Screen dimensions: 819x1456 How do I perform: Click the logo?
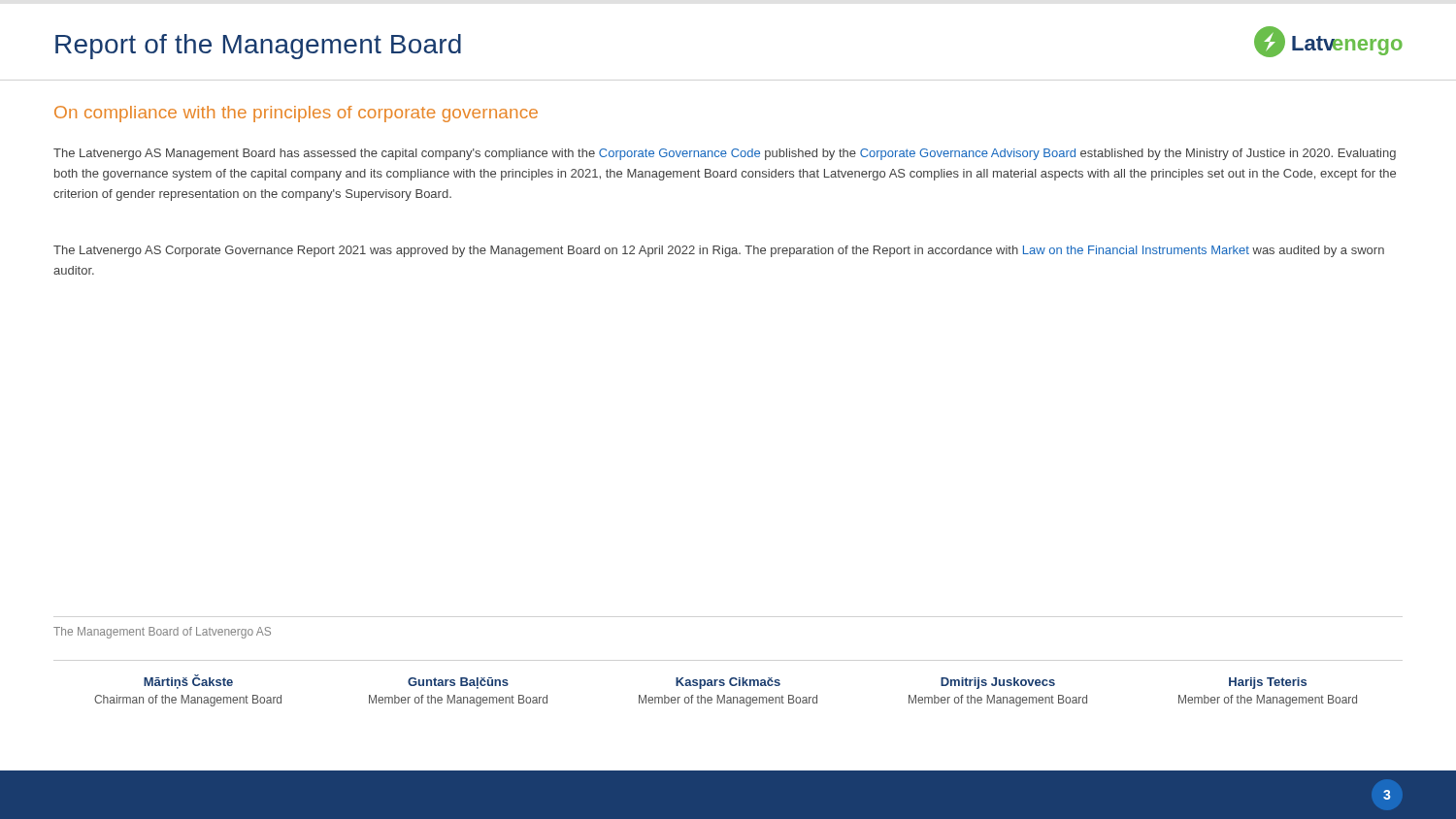1330,44
